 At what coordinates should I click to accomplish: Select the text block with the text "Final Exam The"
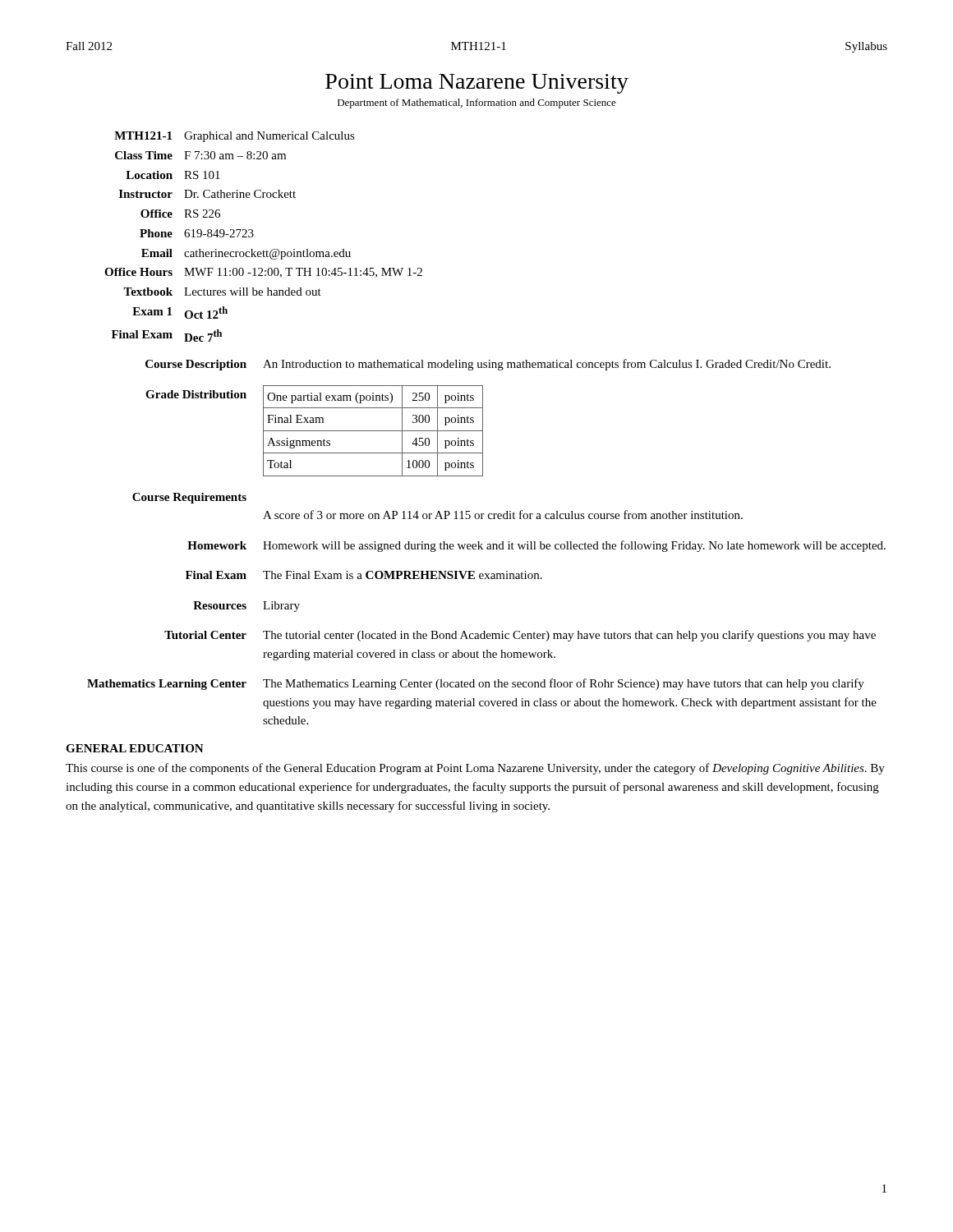click(x=476, y=575)
